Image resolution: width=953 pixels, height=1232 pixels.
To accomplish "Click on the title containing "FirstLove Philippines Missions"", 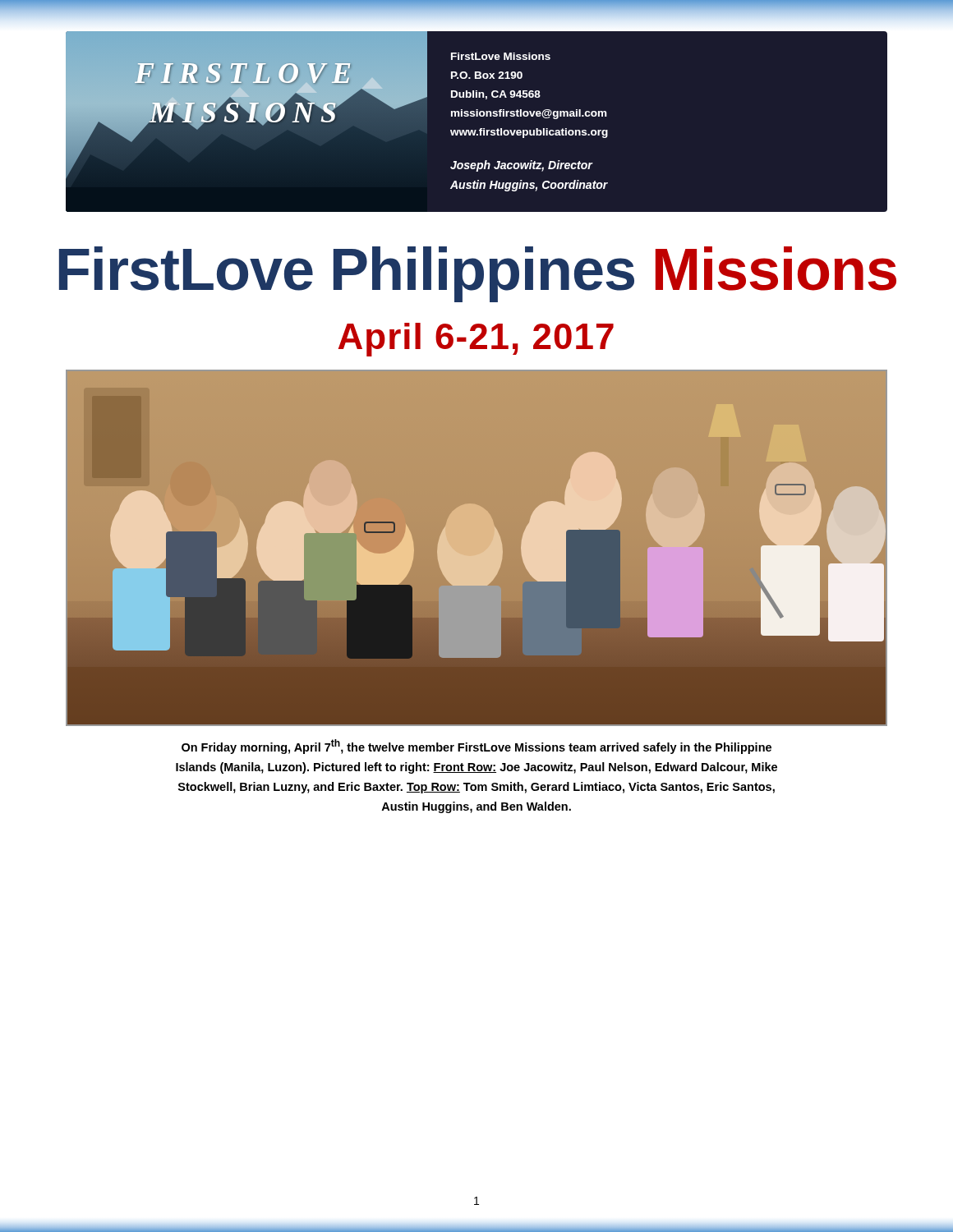I will click(476, 269).
